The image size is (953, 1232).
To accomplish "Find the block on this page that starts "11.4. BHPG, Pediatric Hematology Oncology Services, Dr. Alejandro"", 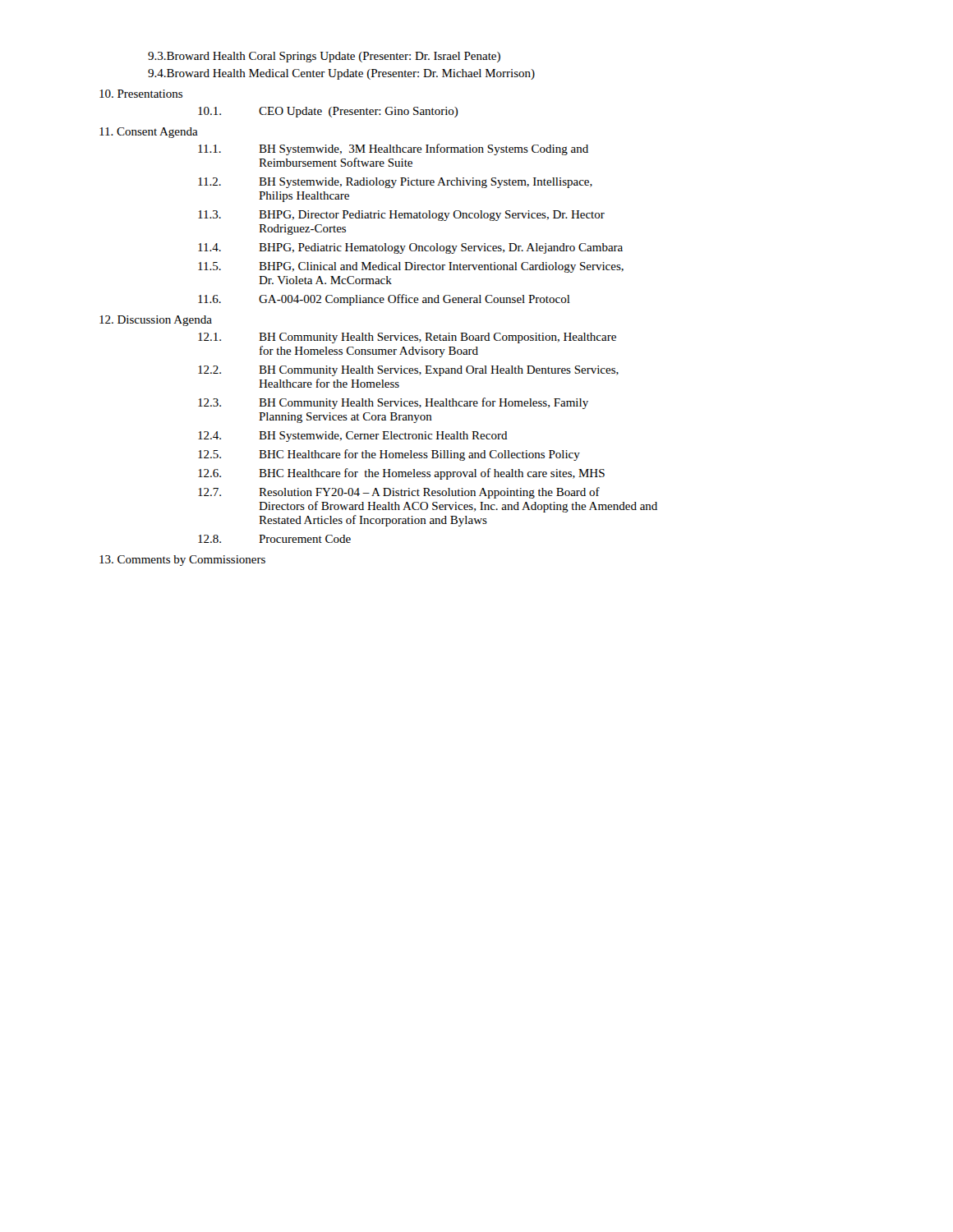I will click(x=526, y=248).
